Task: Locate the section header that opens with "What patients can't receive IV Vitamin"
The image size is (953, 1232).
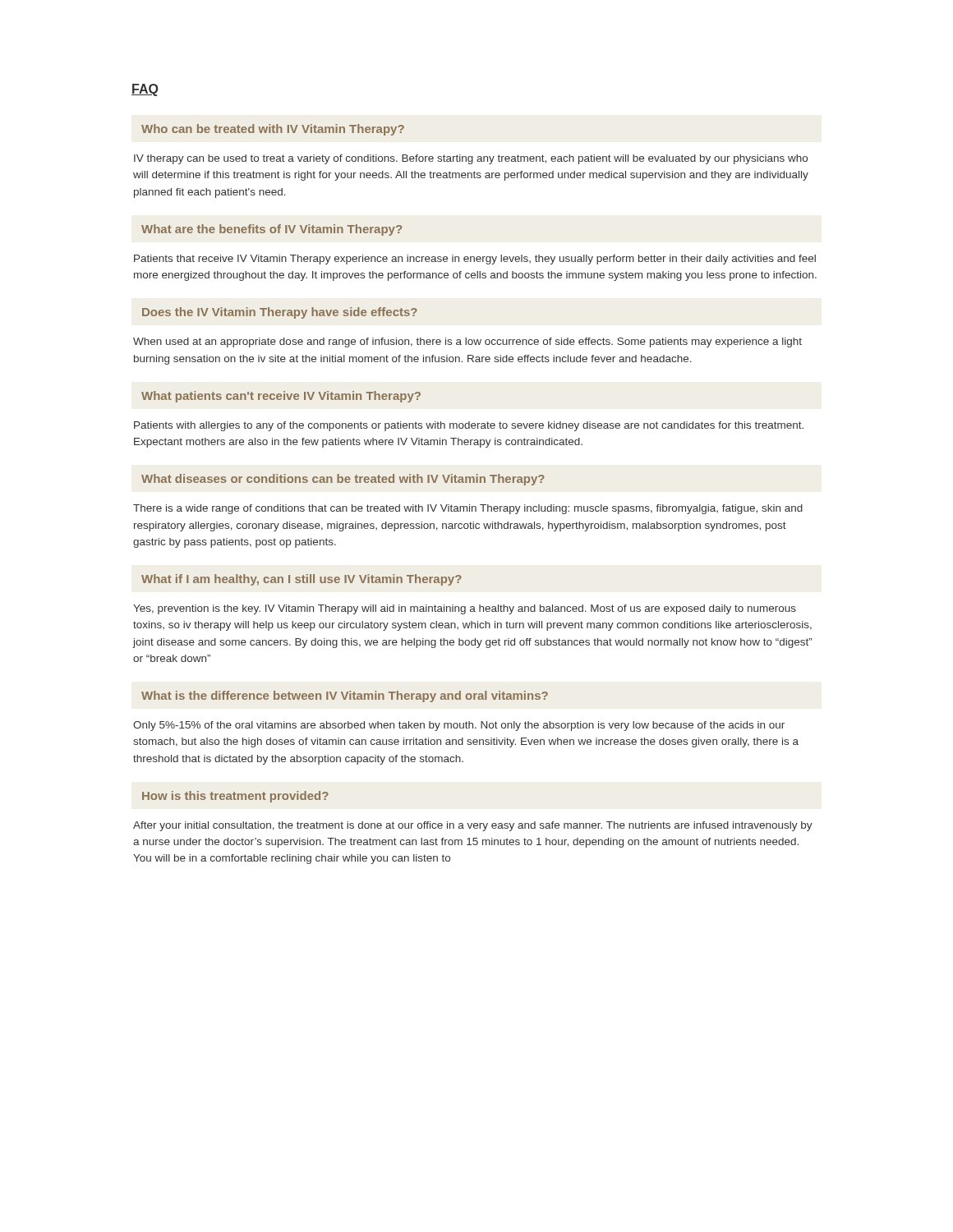Action: tap(281, 397)
